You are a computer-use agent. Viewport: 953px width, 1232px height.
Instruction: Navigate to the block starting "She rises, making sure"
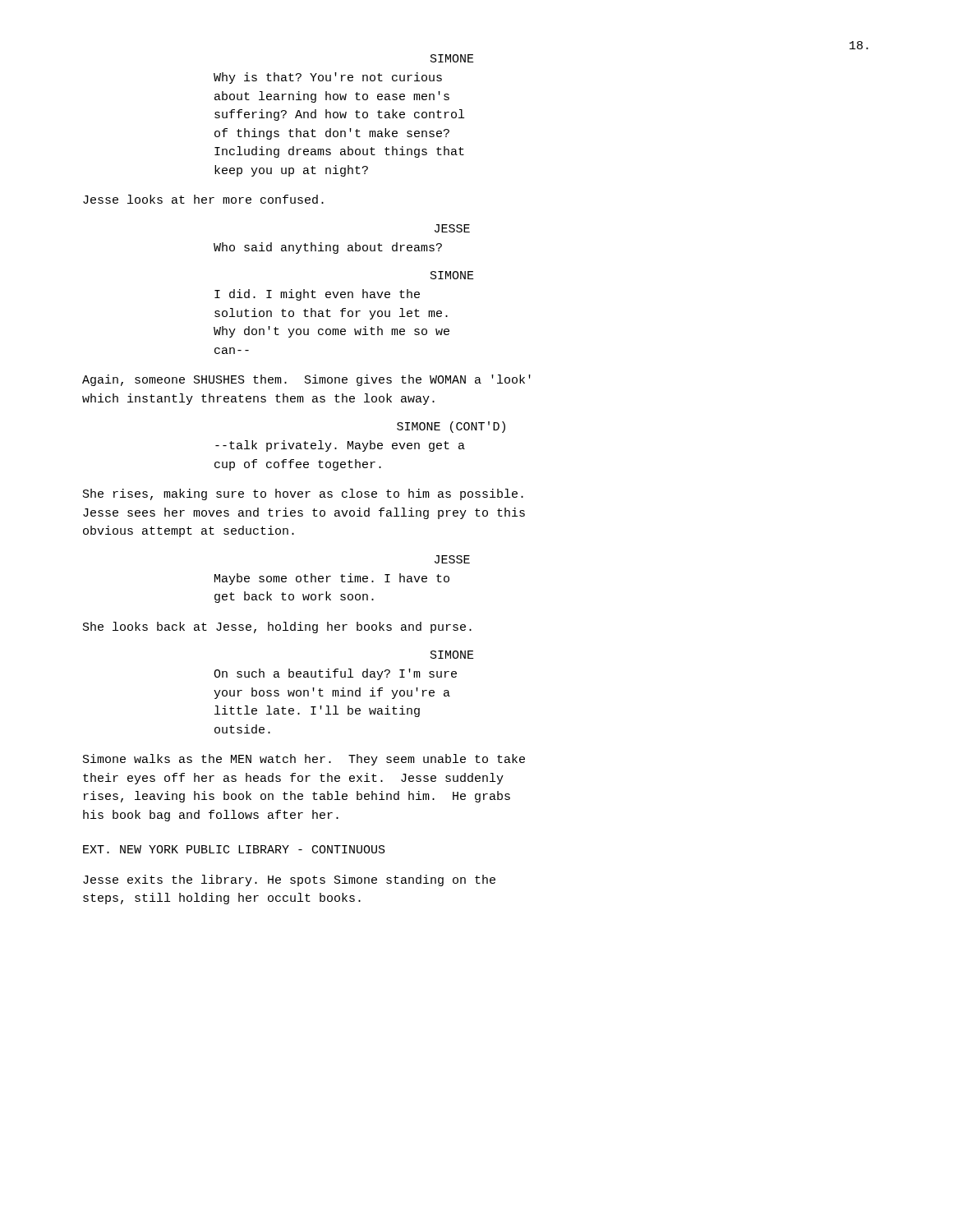click(304, 513)
